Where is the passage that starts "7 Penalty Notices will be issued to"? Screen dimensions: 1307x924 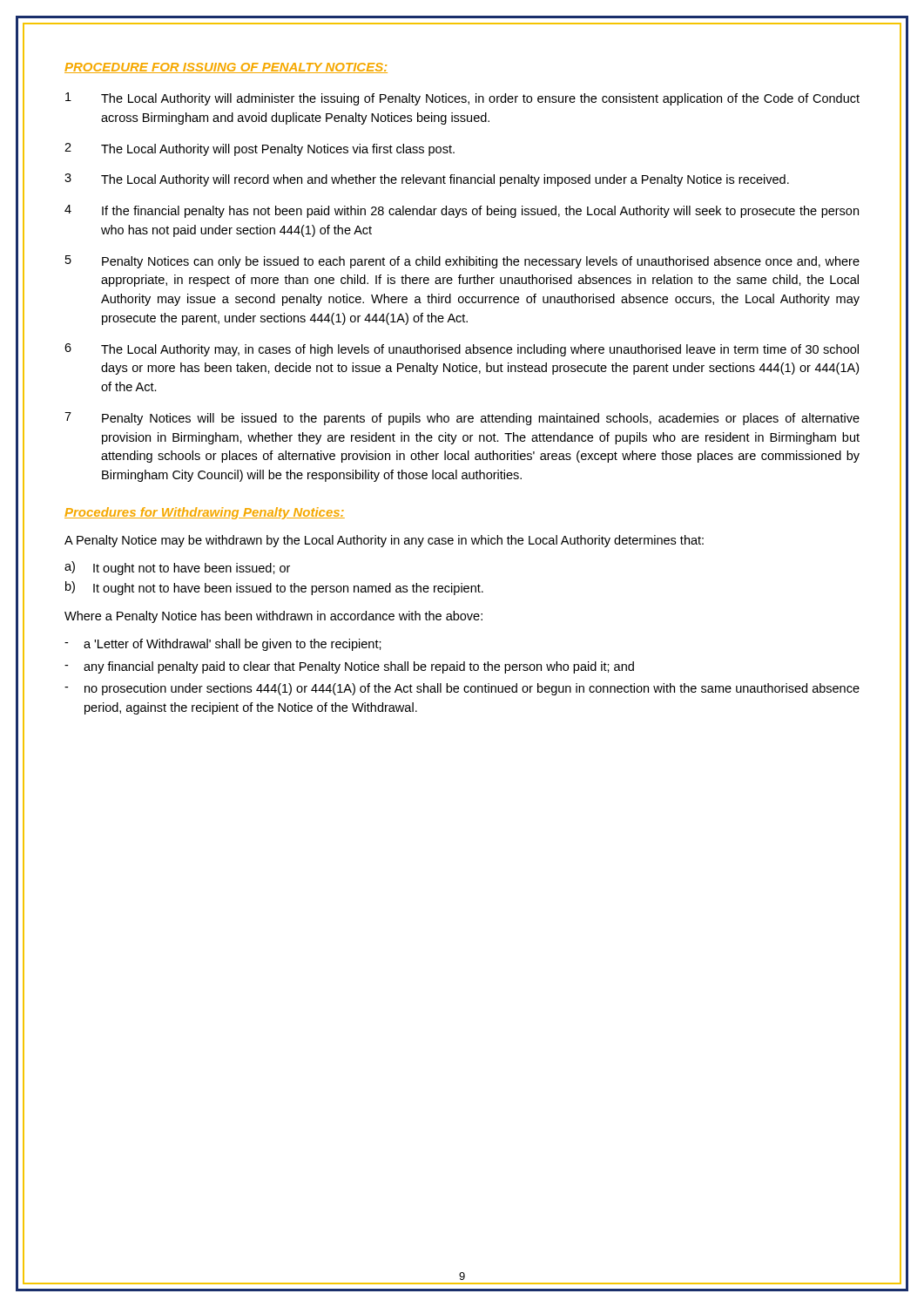(462, 447)
